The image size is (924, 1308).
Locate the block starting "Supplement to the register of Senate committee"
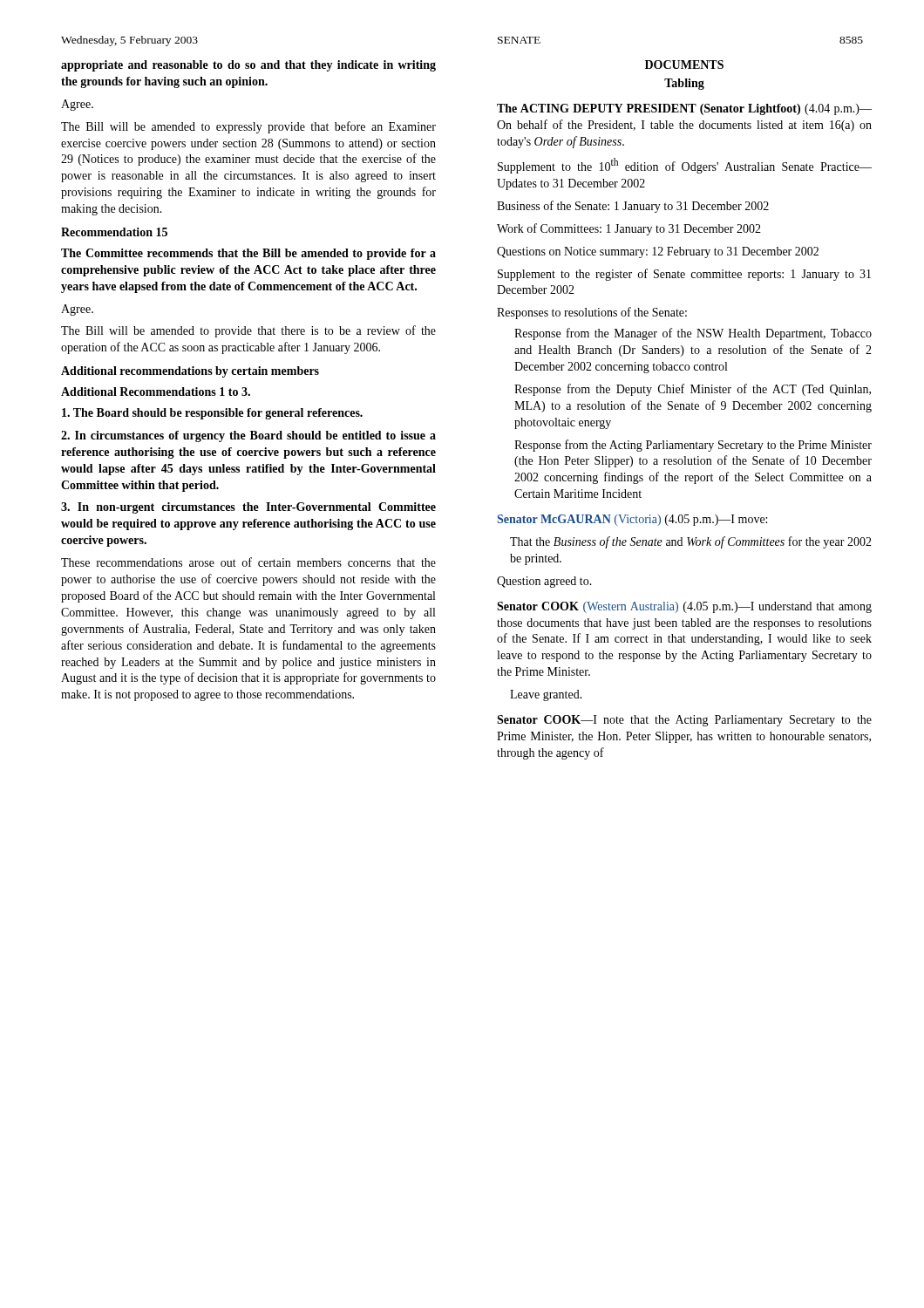click(x=684, y=282)
